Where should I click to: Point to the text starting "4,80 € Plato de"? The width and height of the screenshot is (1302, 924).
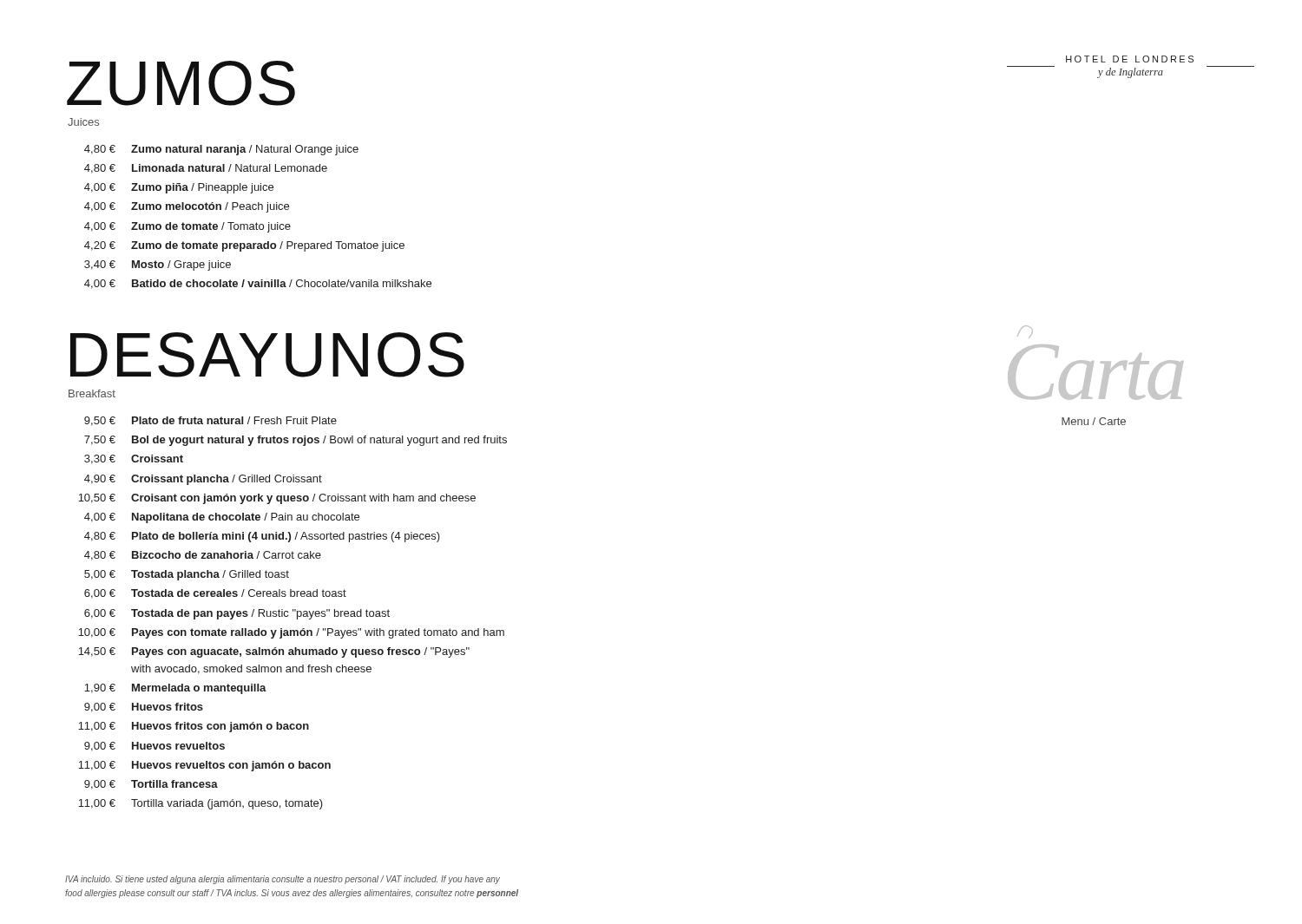(x=253, y=536)
